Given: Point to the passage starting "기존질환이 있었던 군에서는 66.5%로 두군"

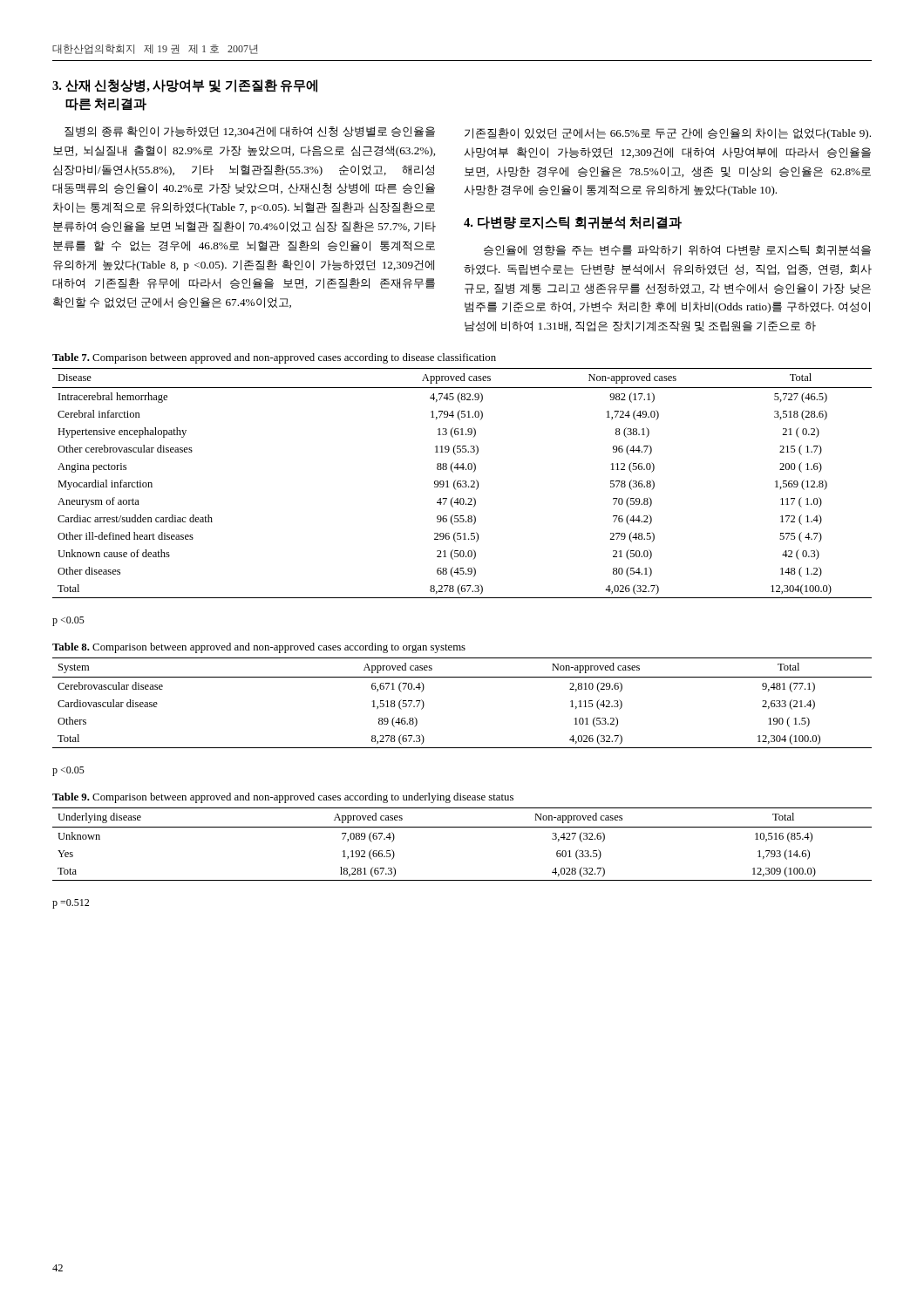Looking at the screenshot, I should (668, 161).
